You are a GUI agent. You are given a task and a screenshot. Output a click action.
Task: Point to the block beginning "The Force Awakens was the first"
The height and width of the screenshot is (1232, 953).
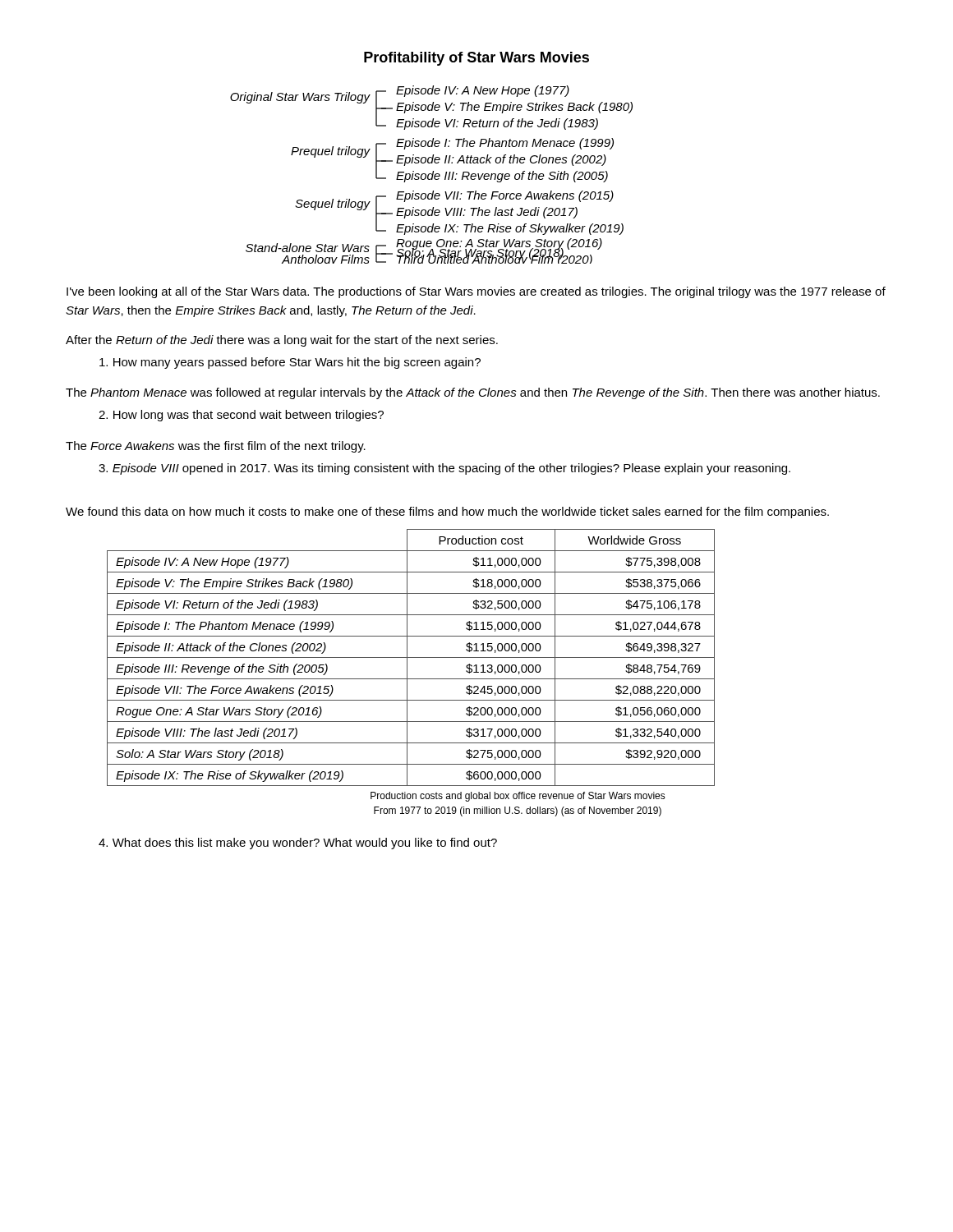216,445
